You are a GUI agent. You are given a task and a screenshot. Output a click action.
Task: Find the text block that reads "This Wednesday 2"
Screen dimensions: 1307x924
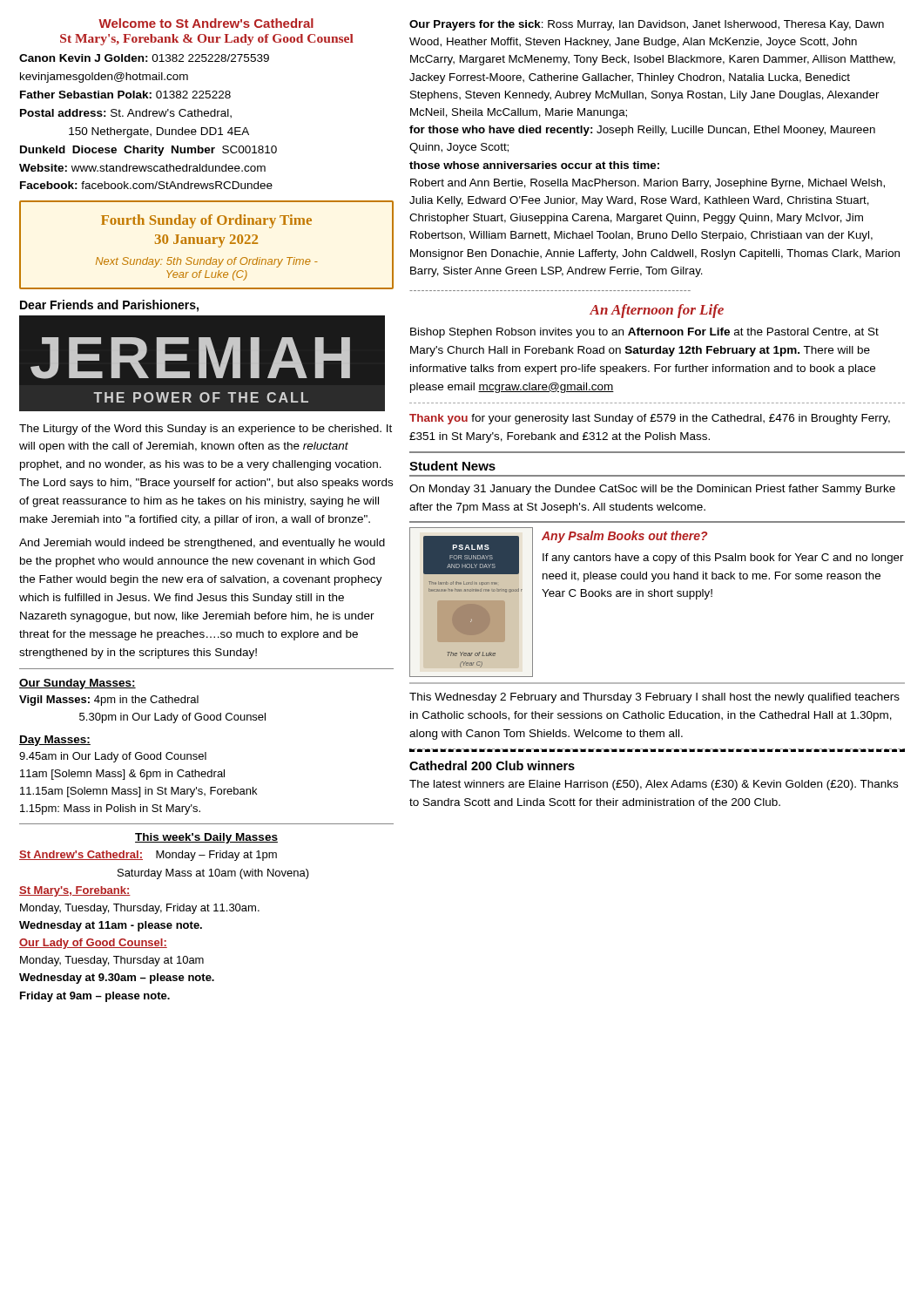point(655,715)
